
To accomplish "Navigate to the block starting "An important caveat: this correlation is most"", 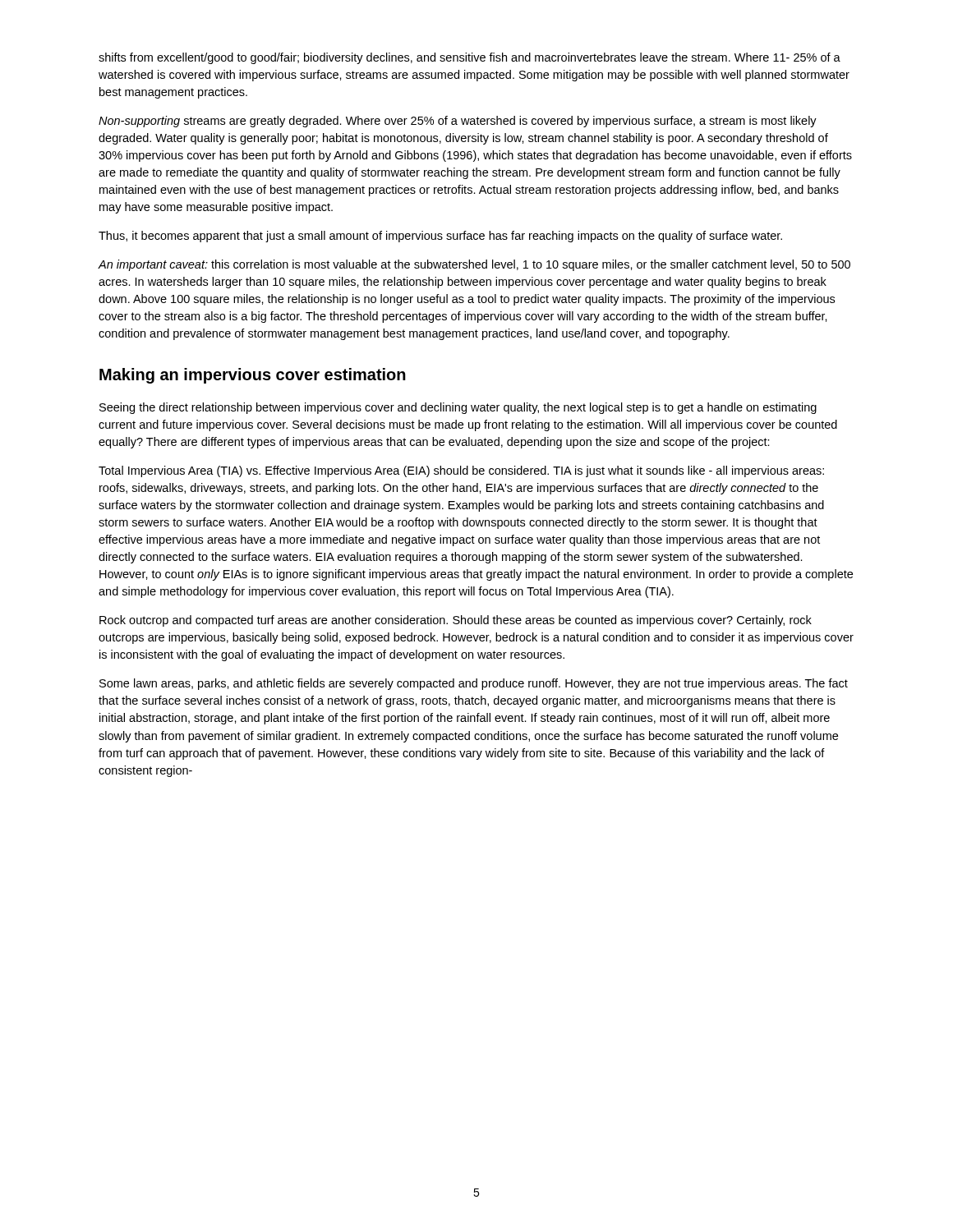I will 476,300.
